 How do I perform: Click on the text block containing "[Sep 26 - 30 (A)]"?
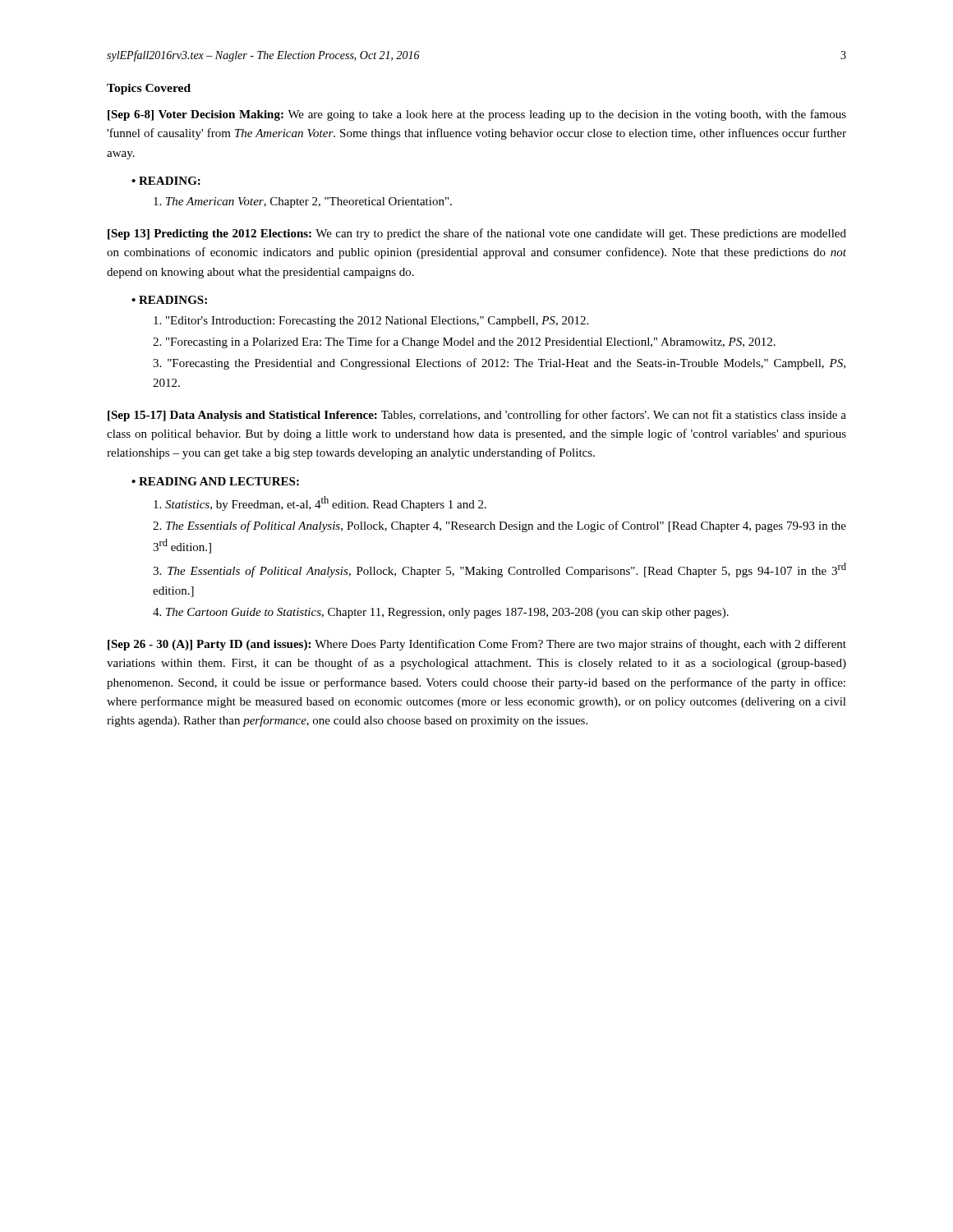click(x=476, y=682)
